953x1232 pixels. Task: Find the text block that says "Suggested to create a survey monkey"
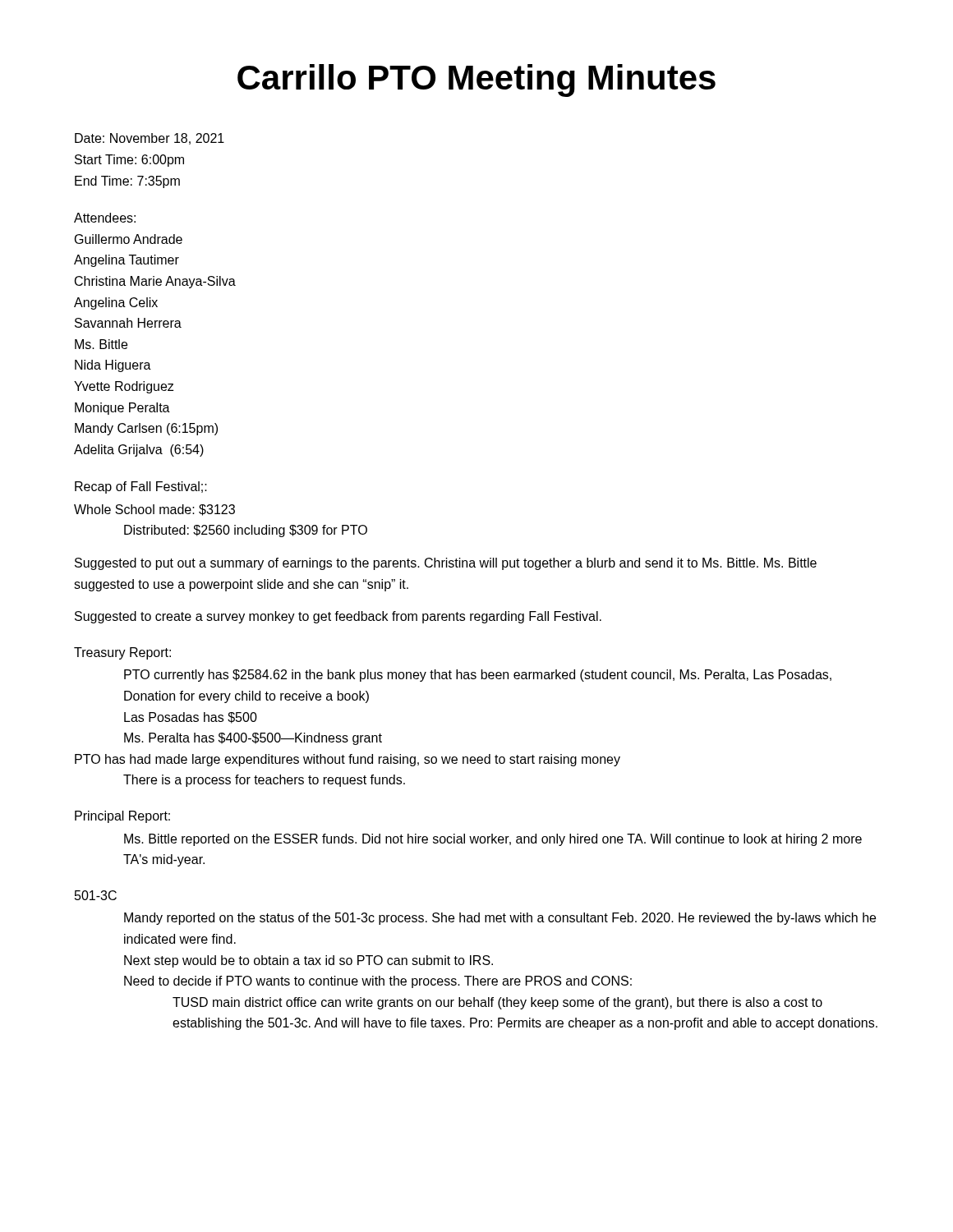pyautogui.click(x=338, y=617)
